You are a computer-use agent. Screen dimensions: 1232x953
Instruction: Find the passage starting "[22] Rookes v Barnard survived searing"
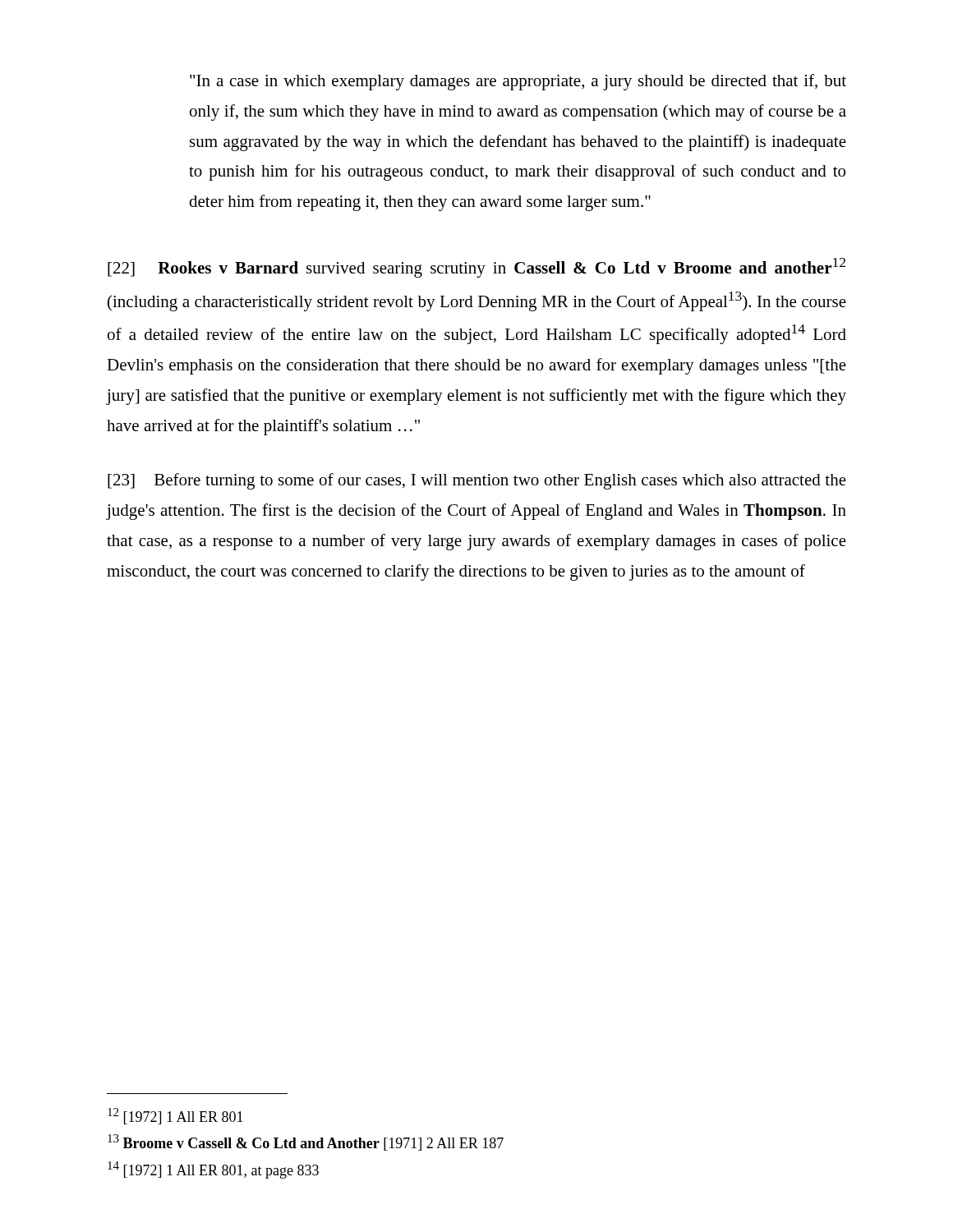coord(476,344)
